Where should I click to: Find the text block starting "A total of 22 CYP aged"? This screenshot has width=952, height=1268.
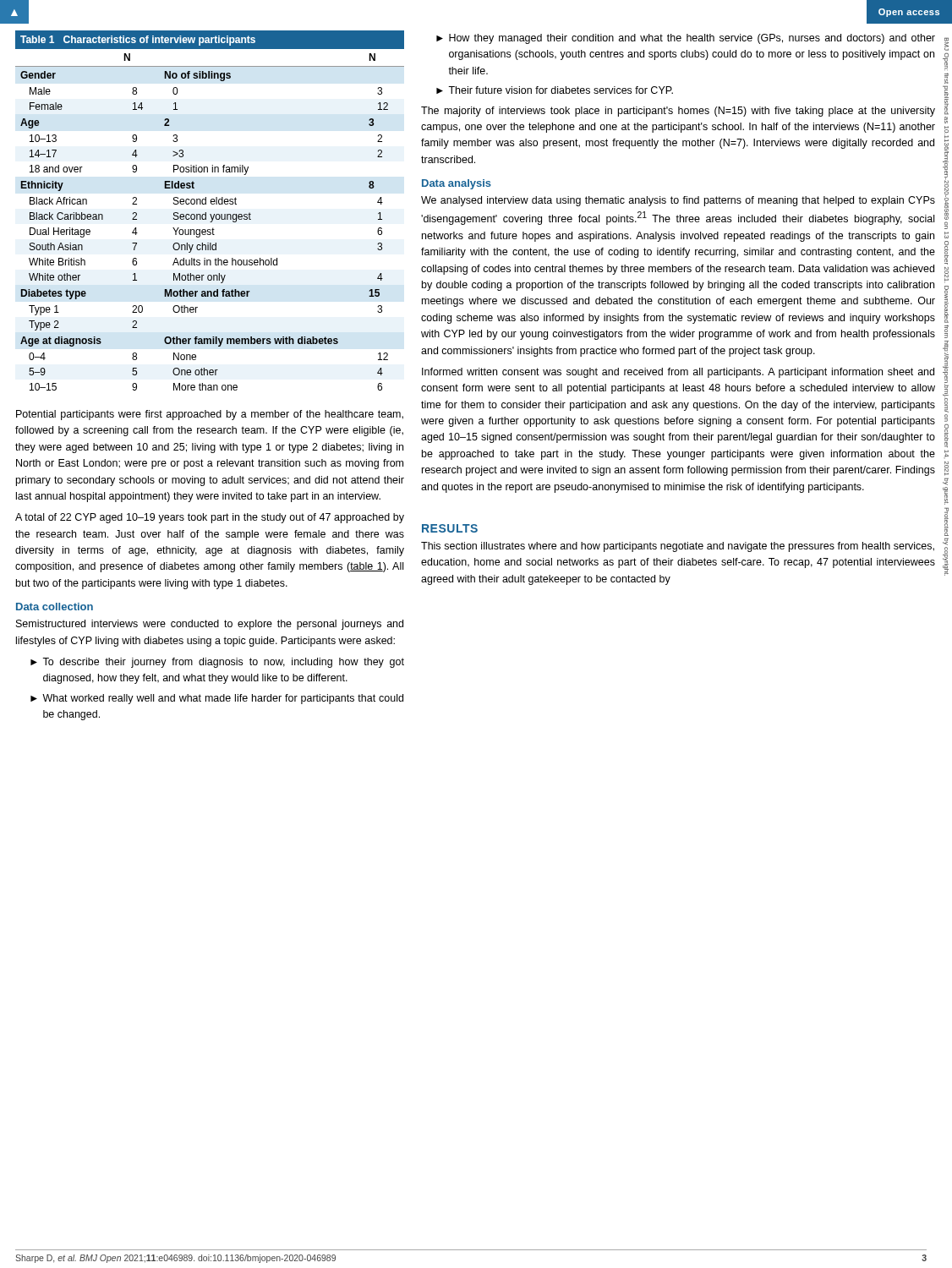(210, 550)
